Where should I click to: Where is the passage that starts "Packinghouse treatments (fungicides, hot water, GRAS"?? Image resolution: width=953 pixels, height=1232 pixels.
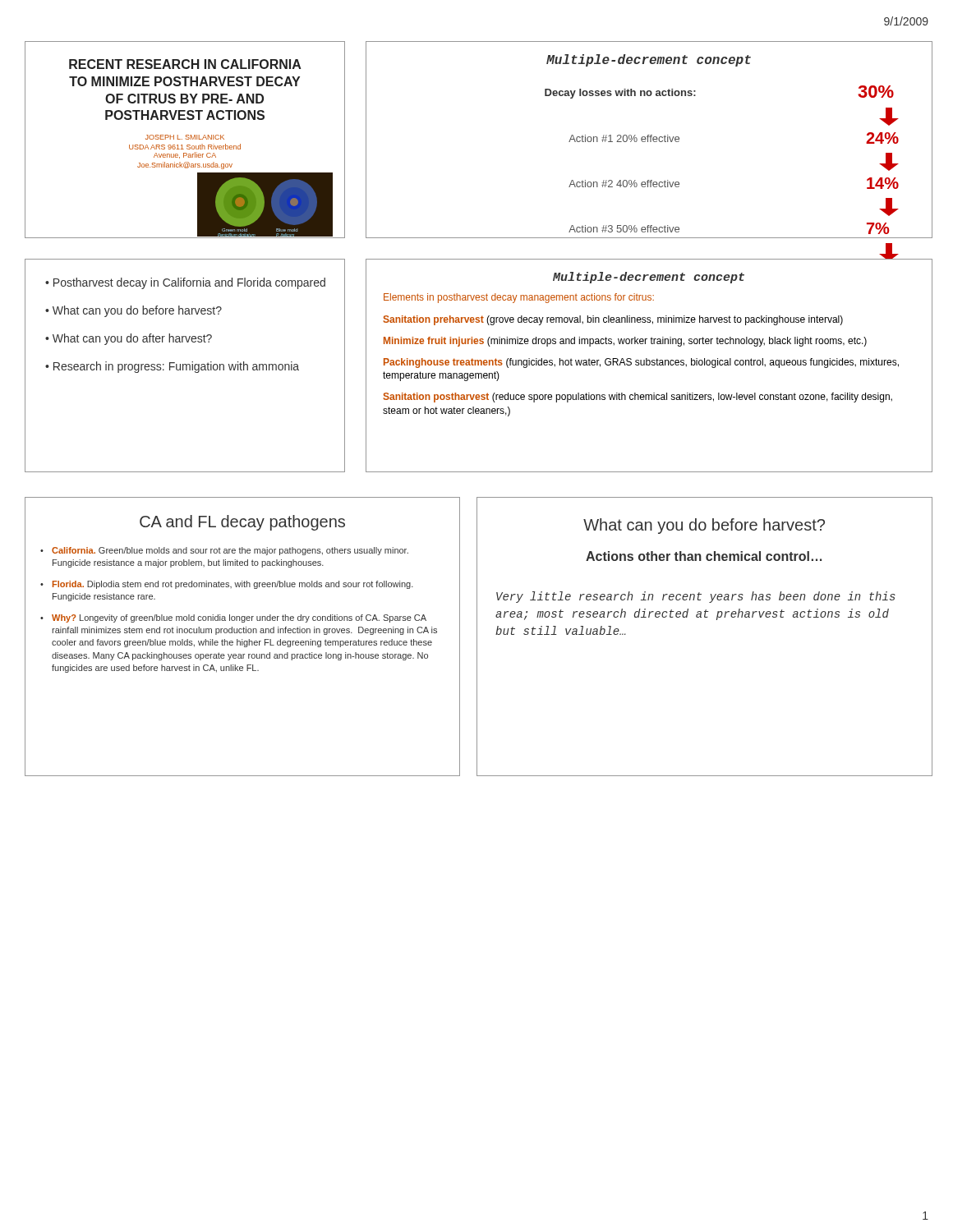coord(641,369)
